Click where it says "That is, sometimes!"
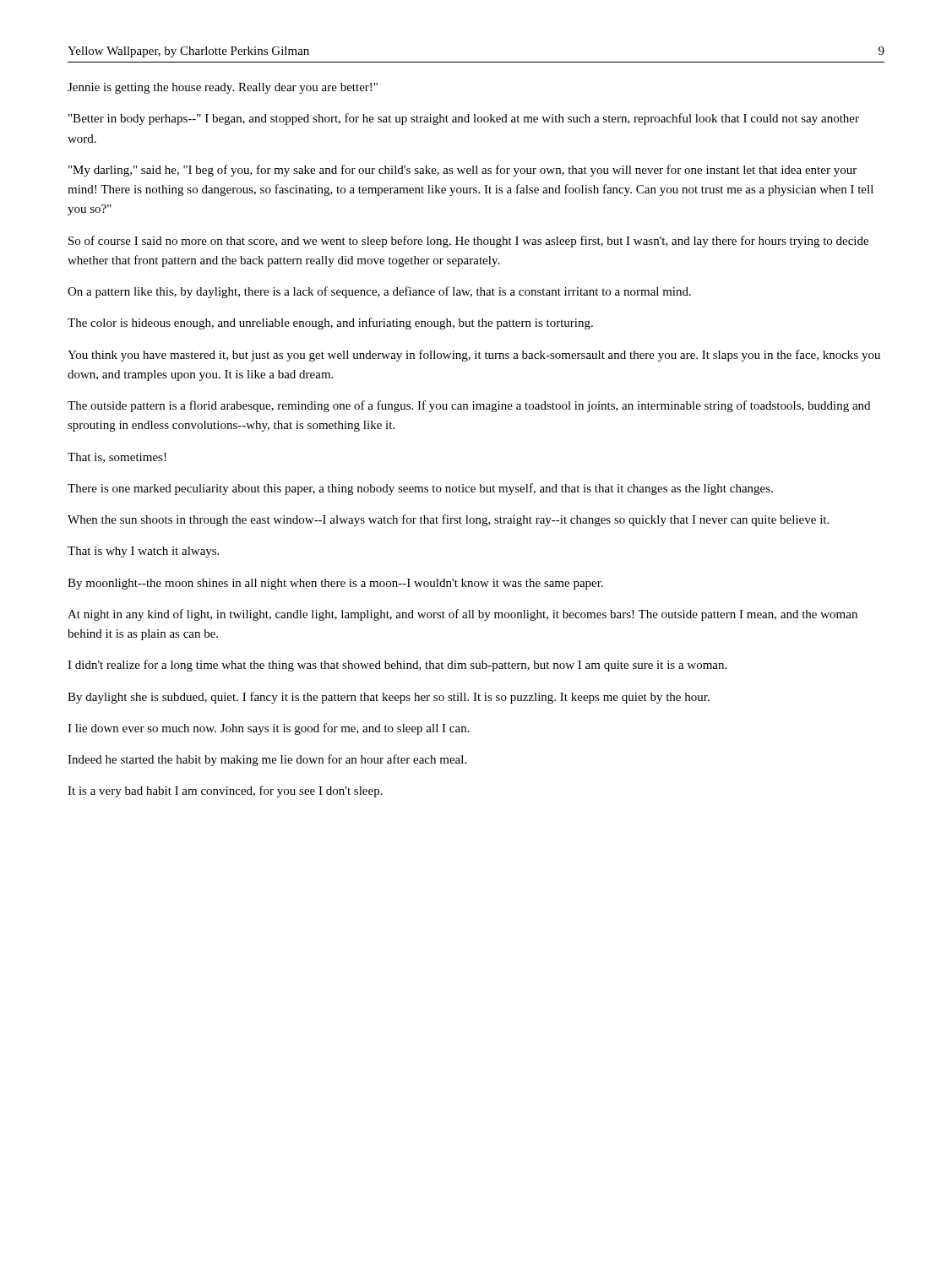952x1267 pixels. click(117, 457)
